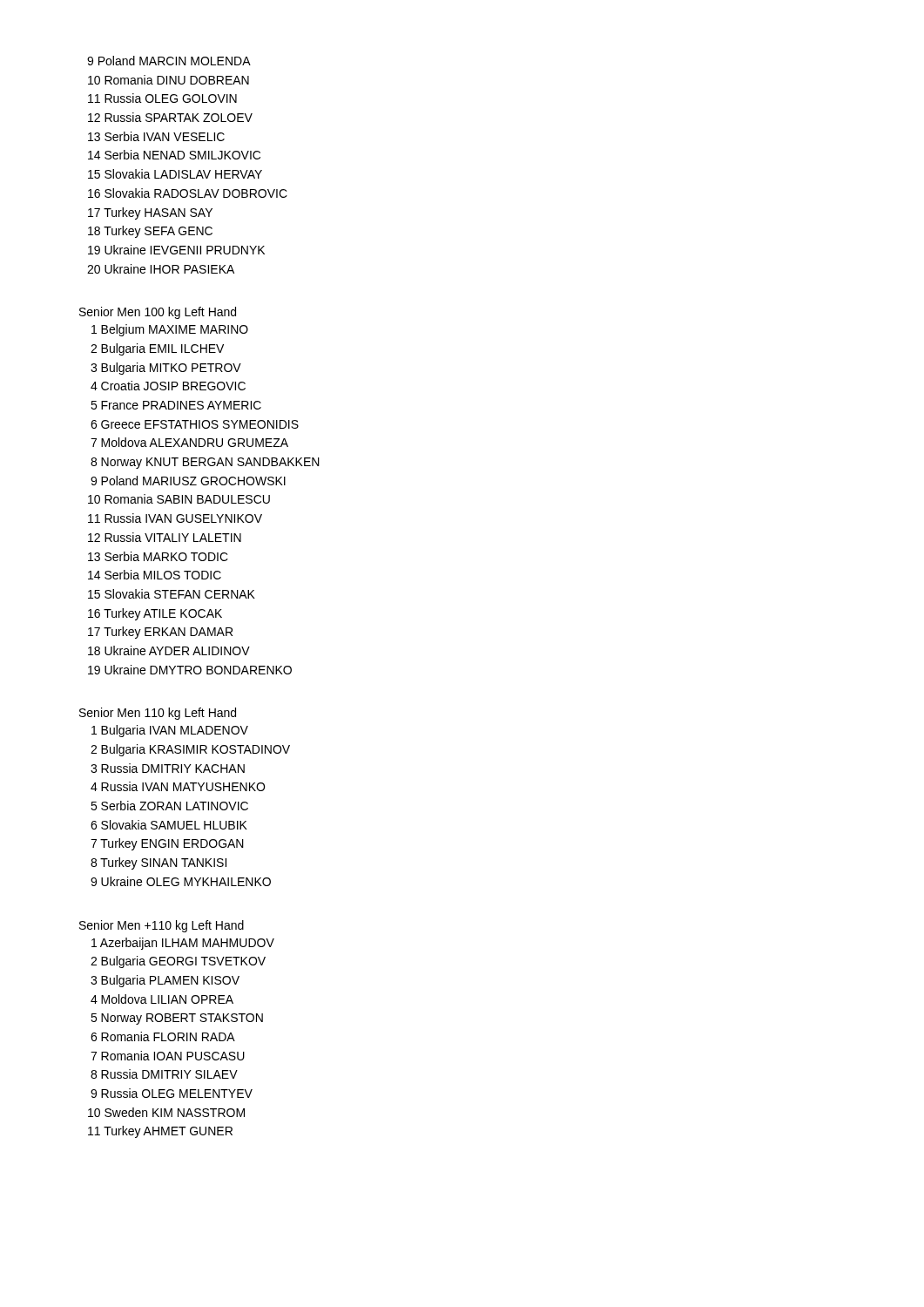Viewport: 924px width, 1307px height.
Task: Where is the passage that starts "11 Russia OLEG"?
Action: pyautogui.click(x=162, y=99)
